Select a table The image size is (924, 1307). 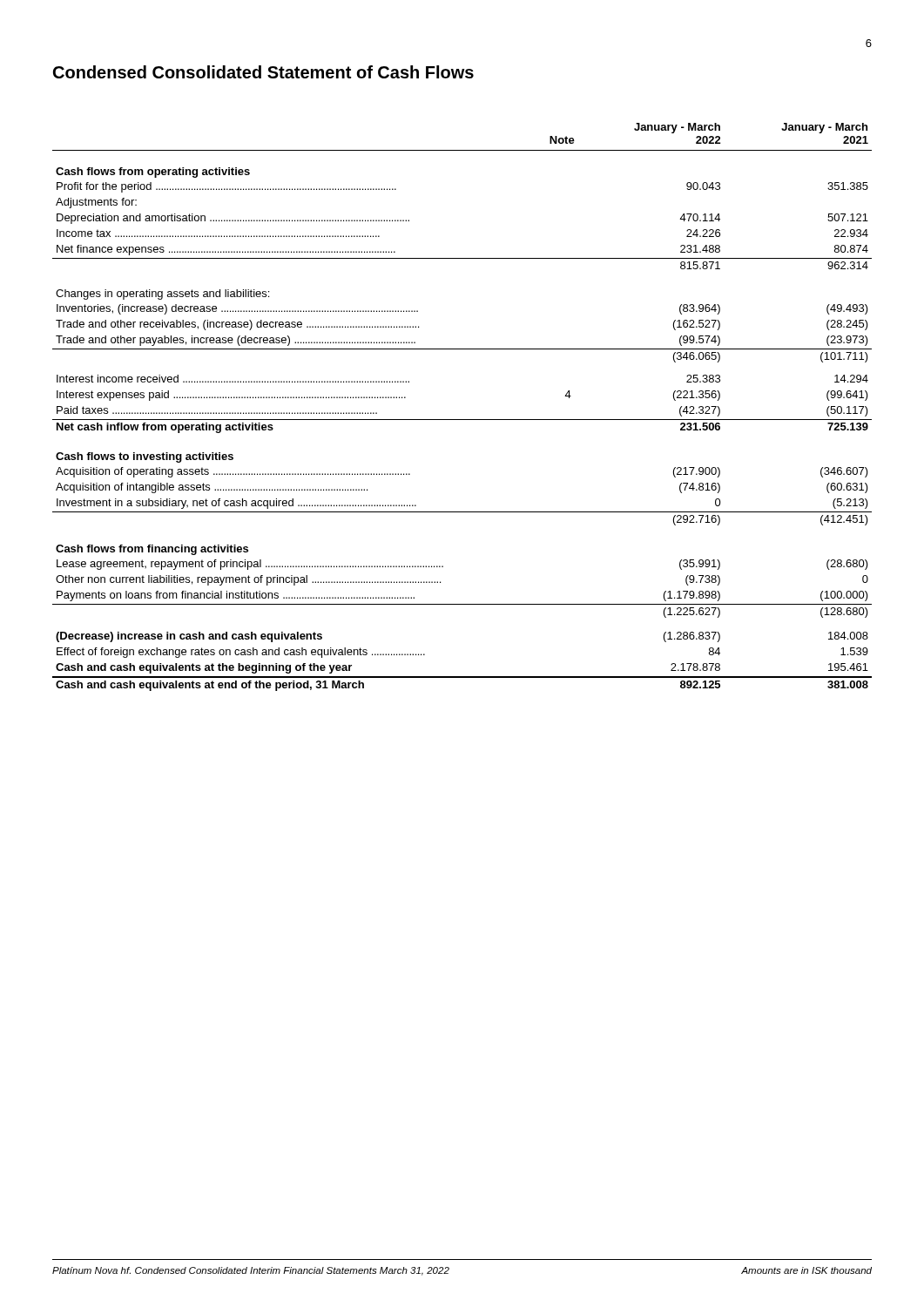(462, 407)
